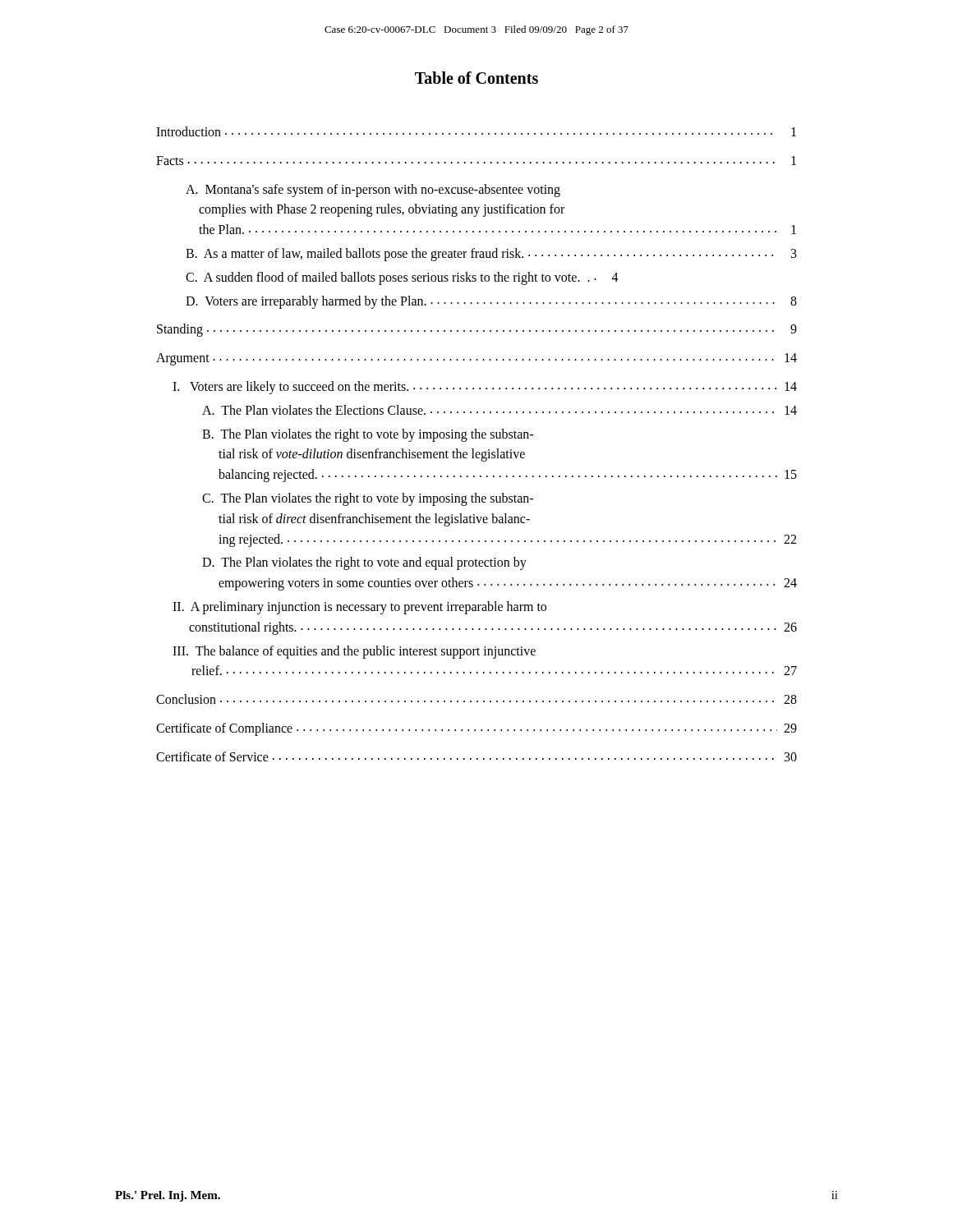Find the list item with the text "II. A preliminary"
Screen dimensions: 1232x953
coord(476,617)
